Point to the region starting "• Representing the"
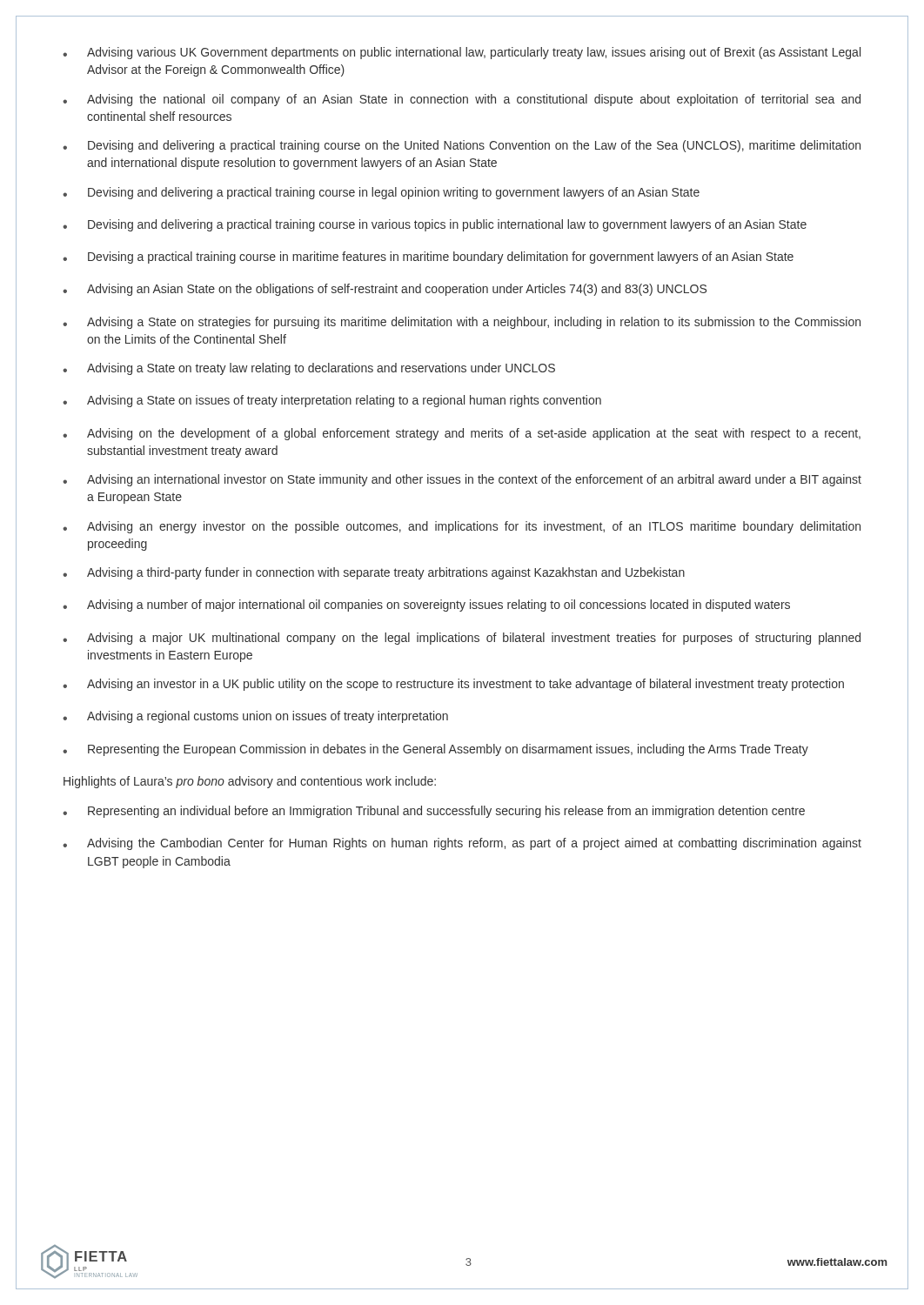This screenshot has width=924, height=1305. 462,751
